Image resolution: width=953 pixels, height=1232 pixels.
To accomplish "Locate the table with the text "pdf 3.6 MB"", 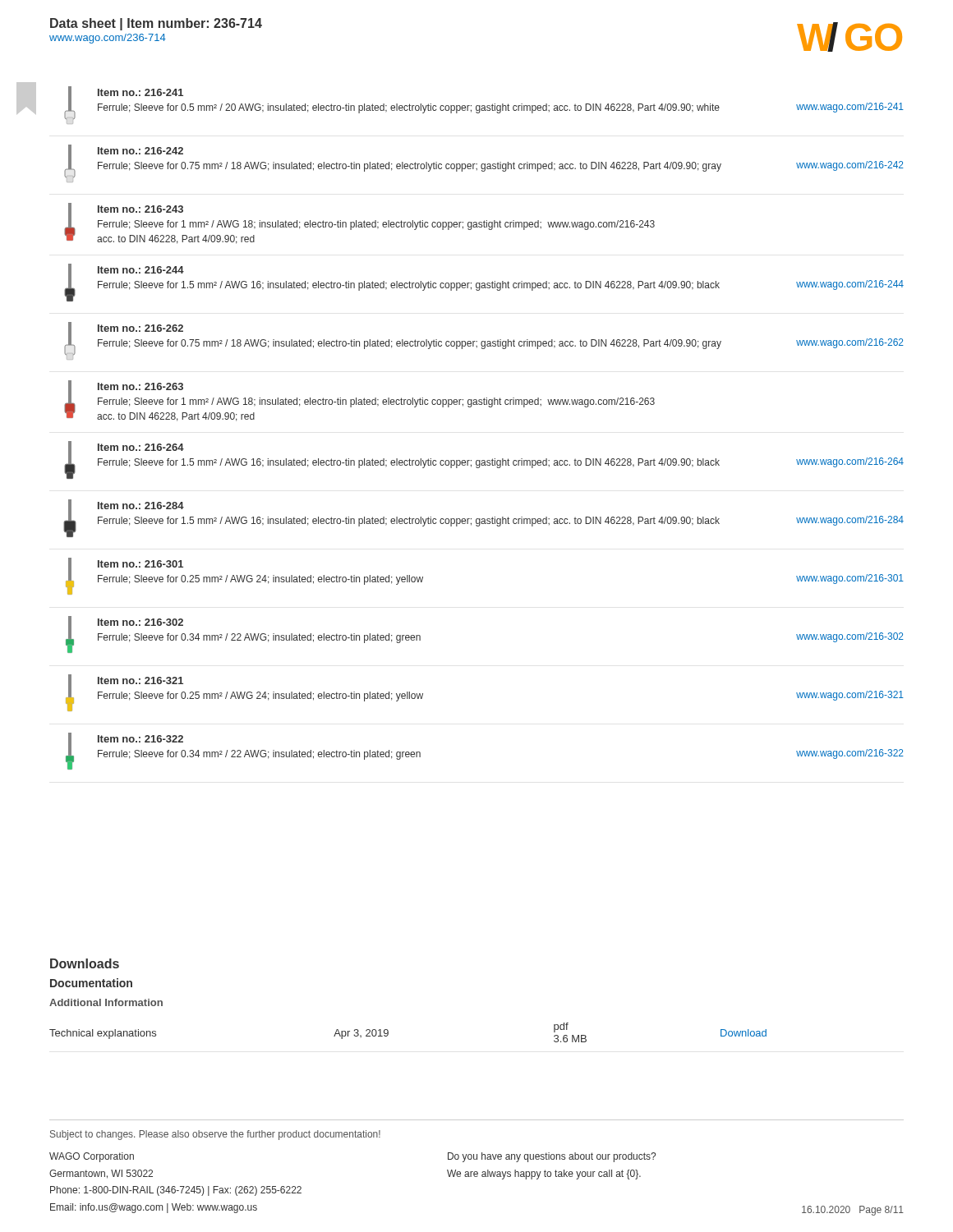I will 476,1033.
